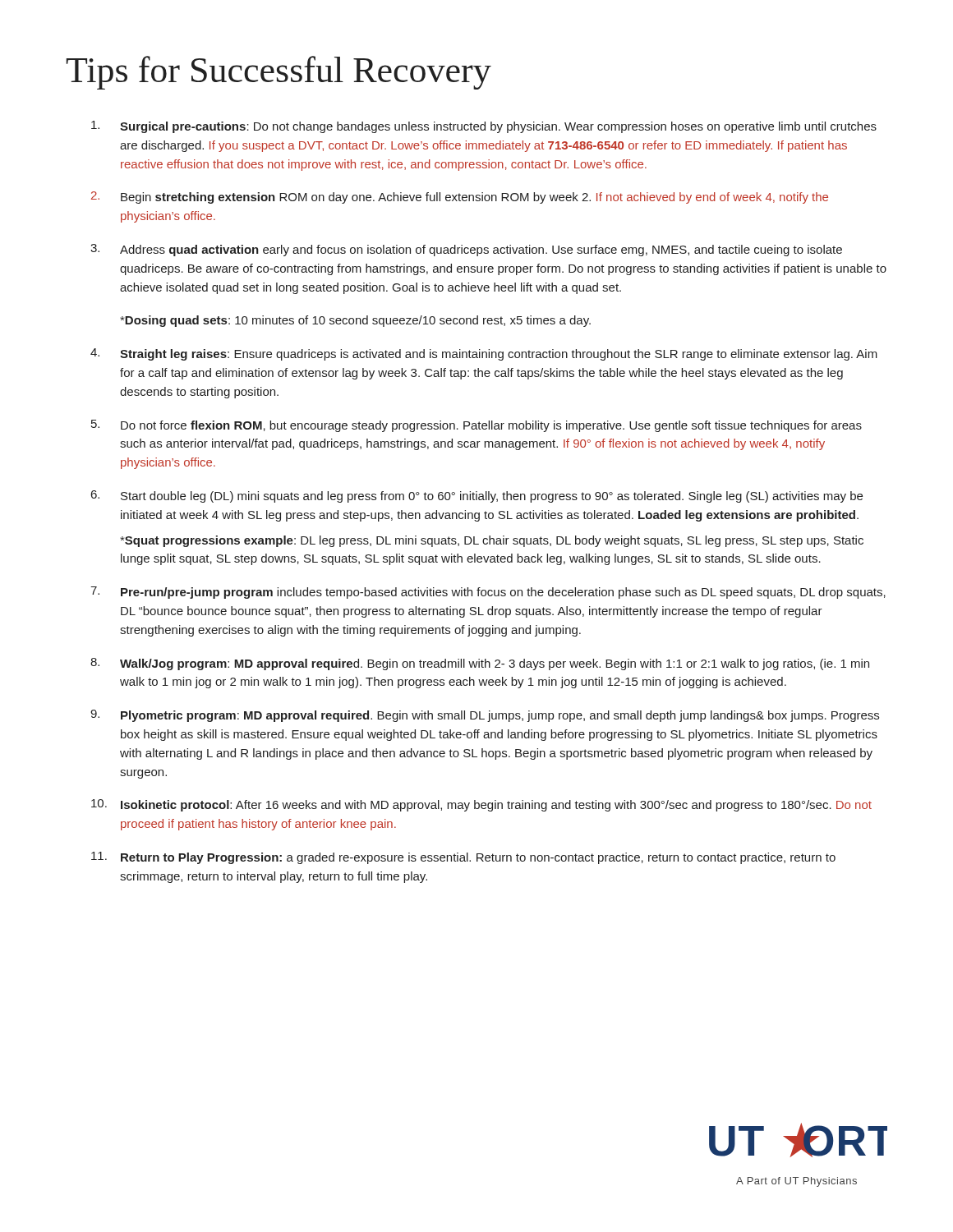Select the text starting "Tips for Successful Recovery"
The image size is (953, 1232).
[x=278, y=70]
